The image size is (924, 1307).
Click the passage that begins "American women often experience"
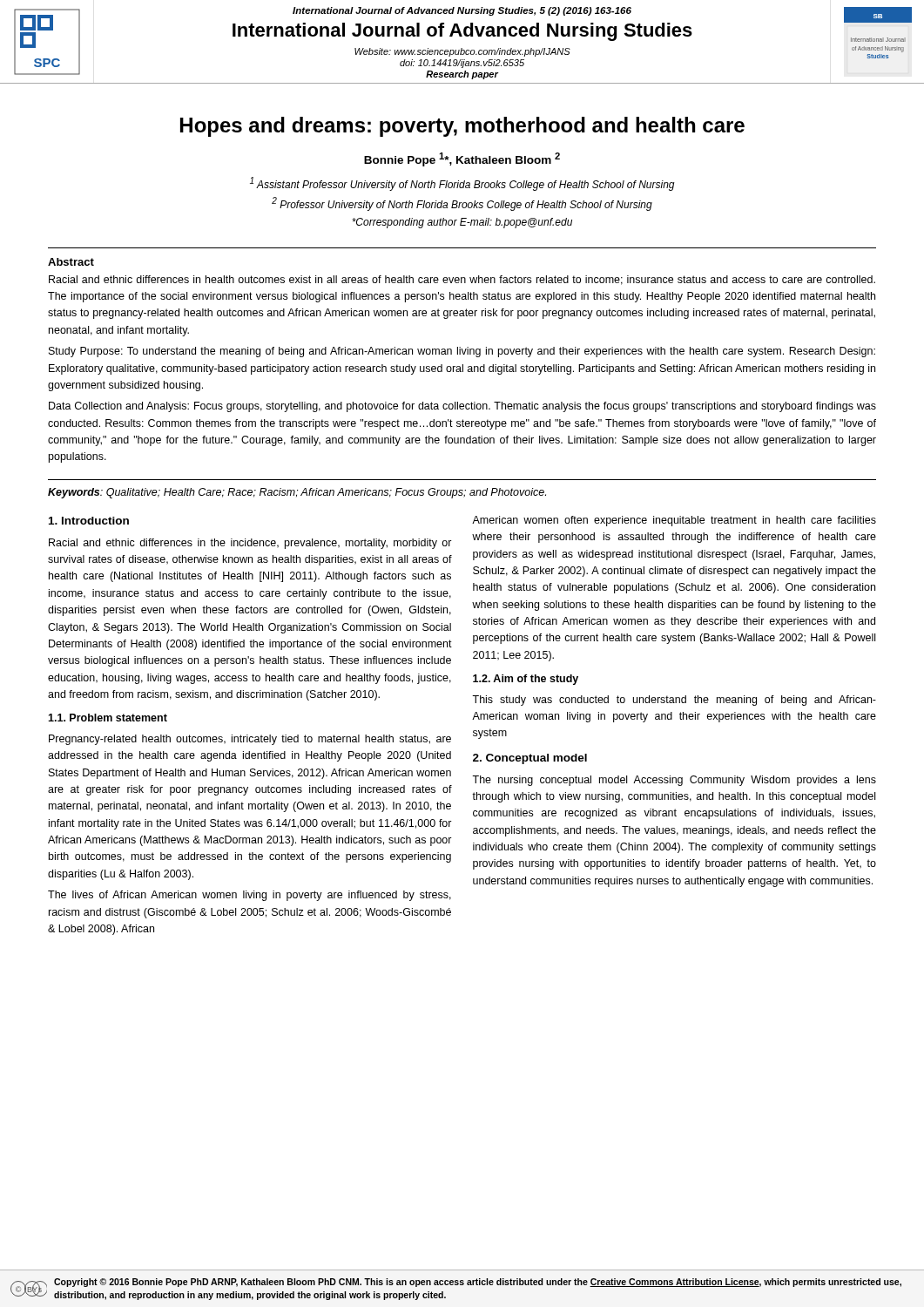pyautogui.click(x=674, y=588)
